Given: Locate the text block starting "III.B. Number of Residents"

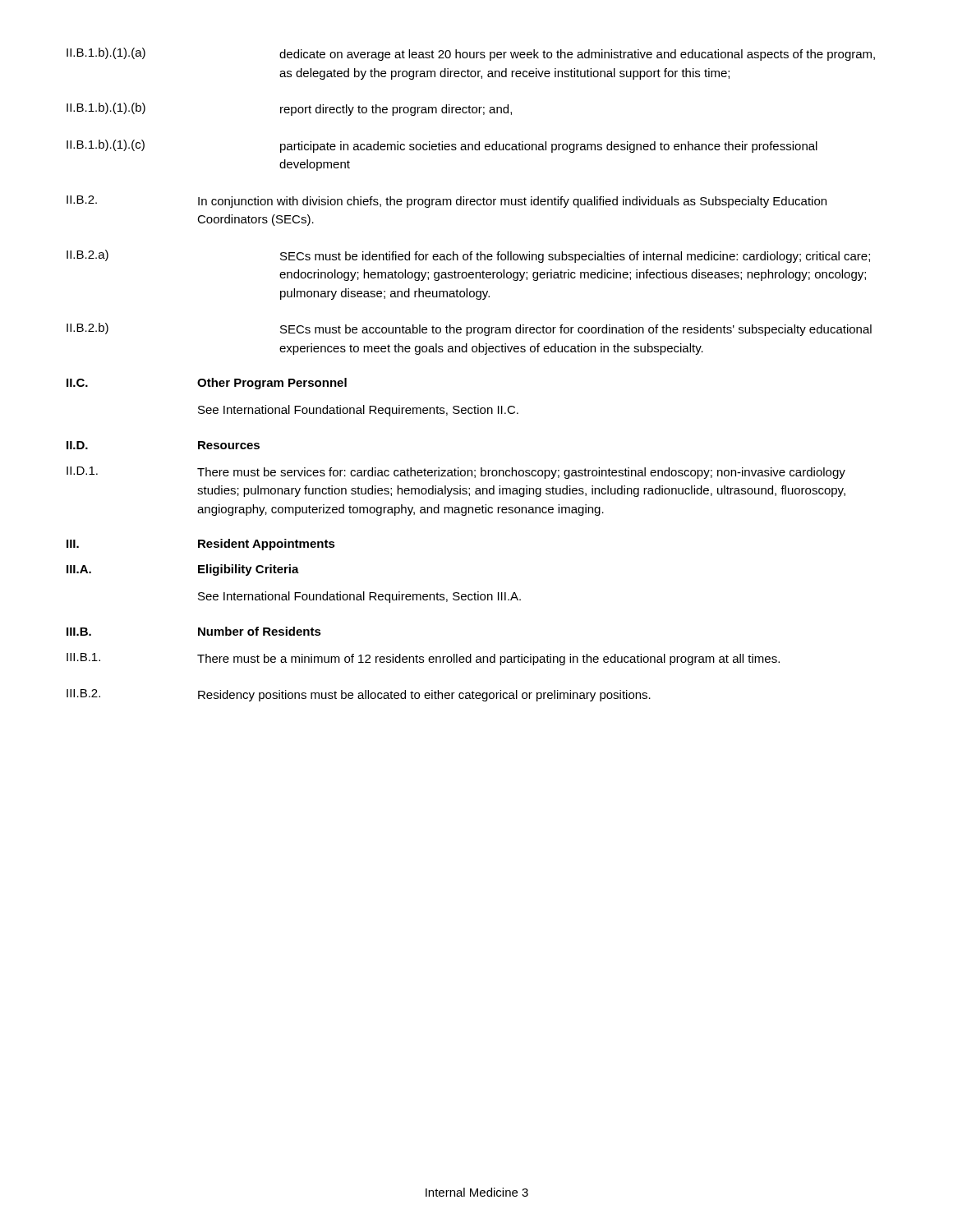Looking at the screenshot, I should point(194,631).
